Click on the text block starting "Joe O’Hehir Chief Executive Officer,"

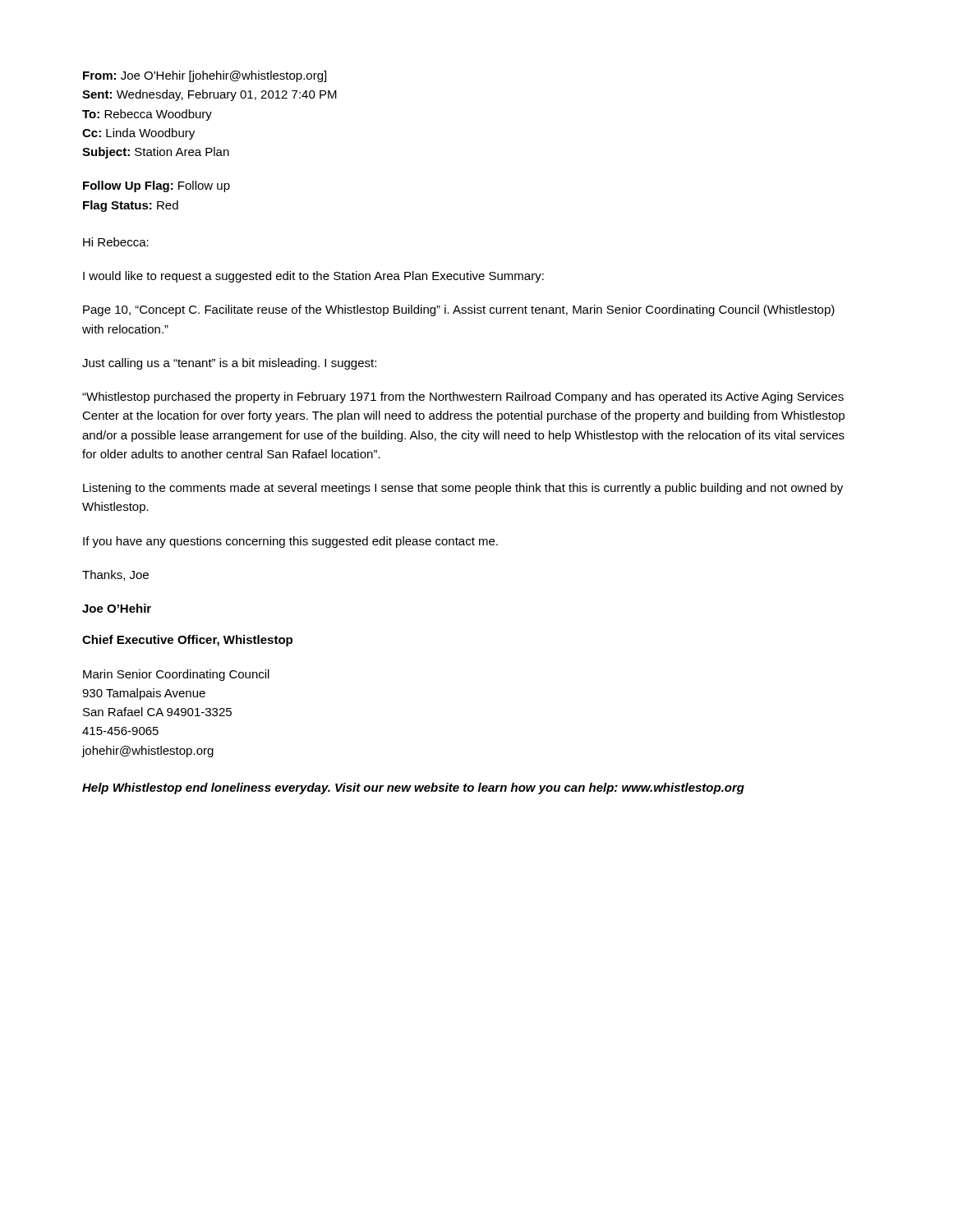tap(117, 608)
